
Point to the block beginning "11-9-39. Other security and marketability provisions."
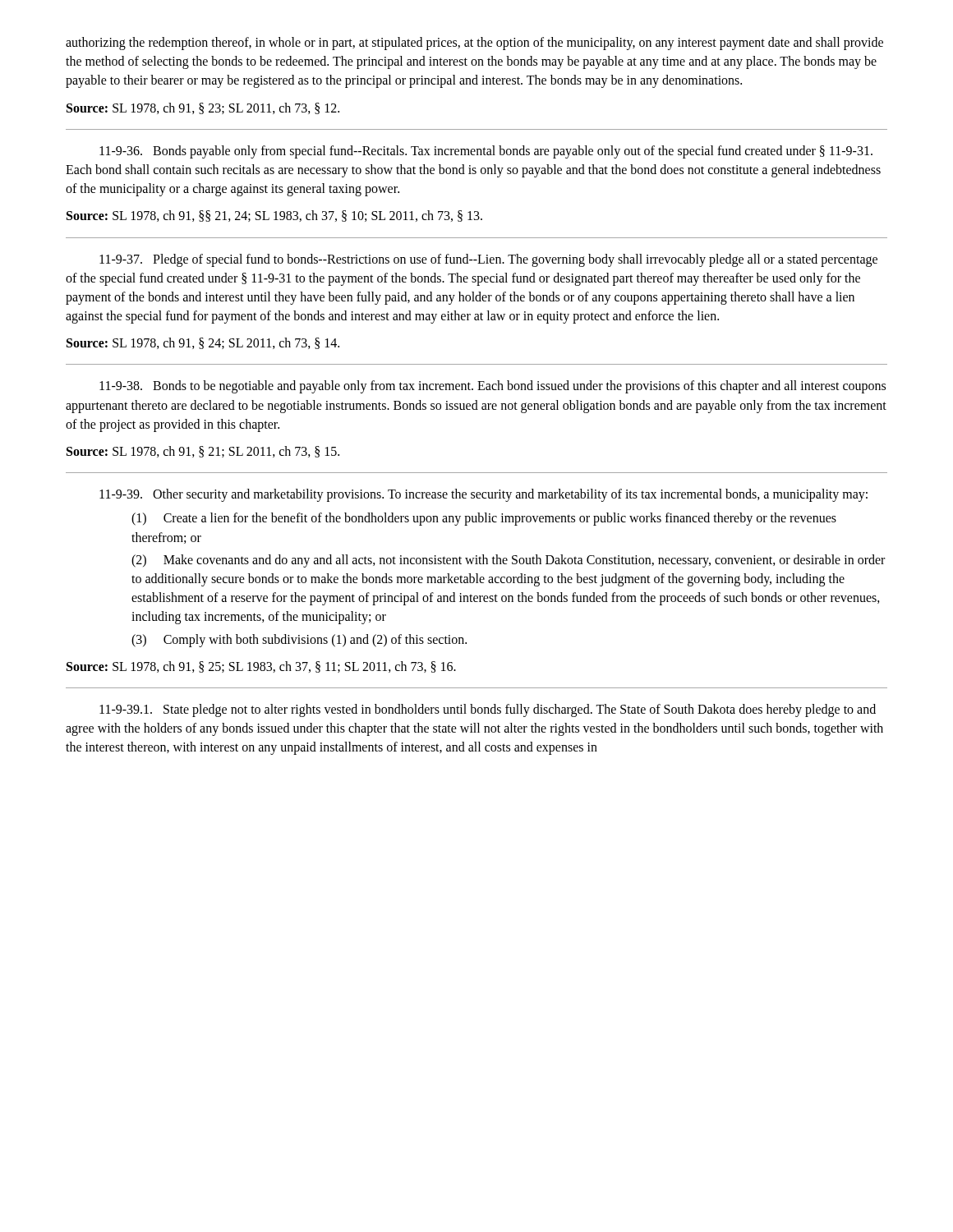click(x=476, y=494)
